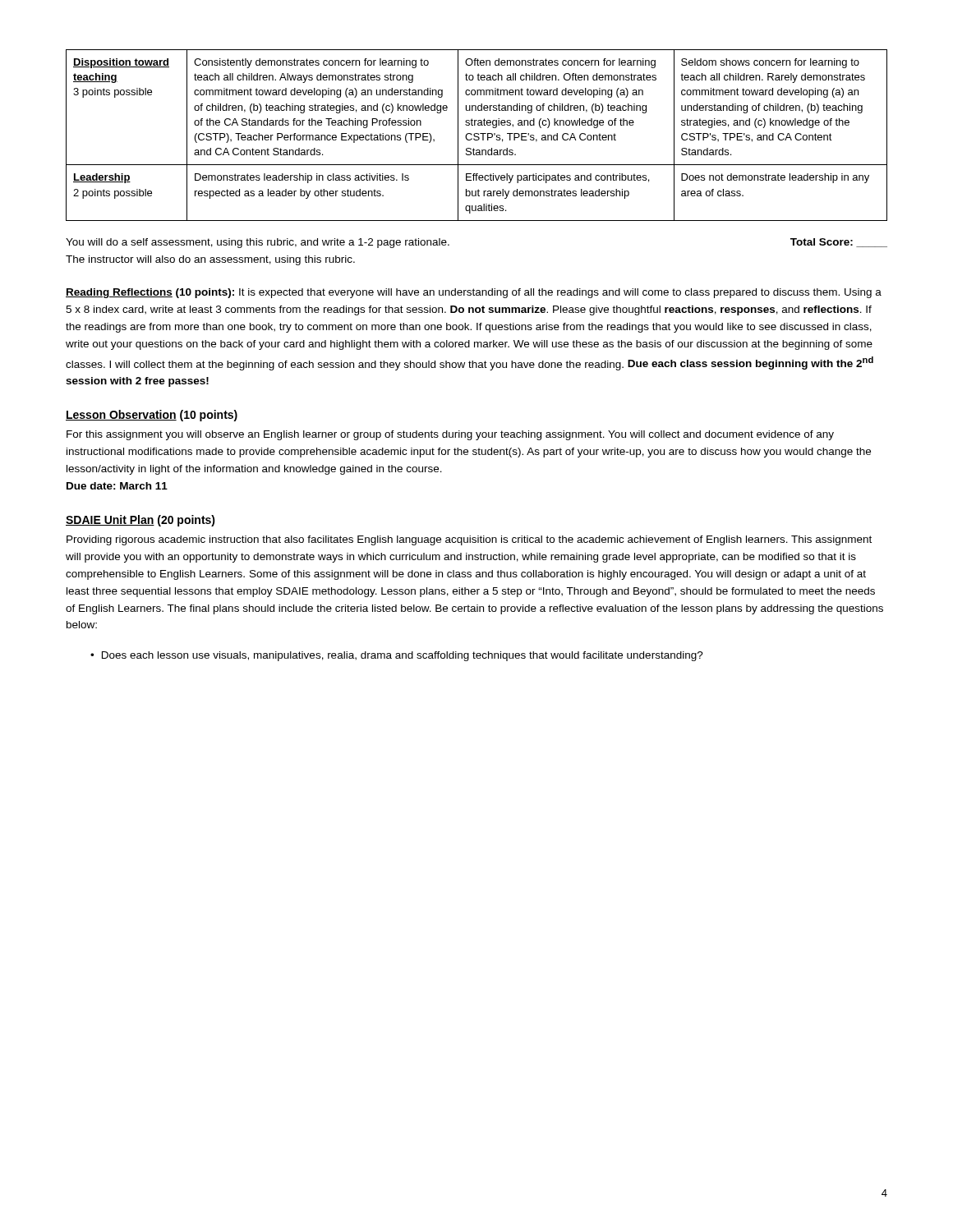Select the element starting "You will do a self"
The height and width of the screenshot is (1232, 953).
[256, 243]
